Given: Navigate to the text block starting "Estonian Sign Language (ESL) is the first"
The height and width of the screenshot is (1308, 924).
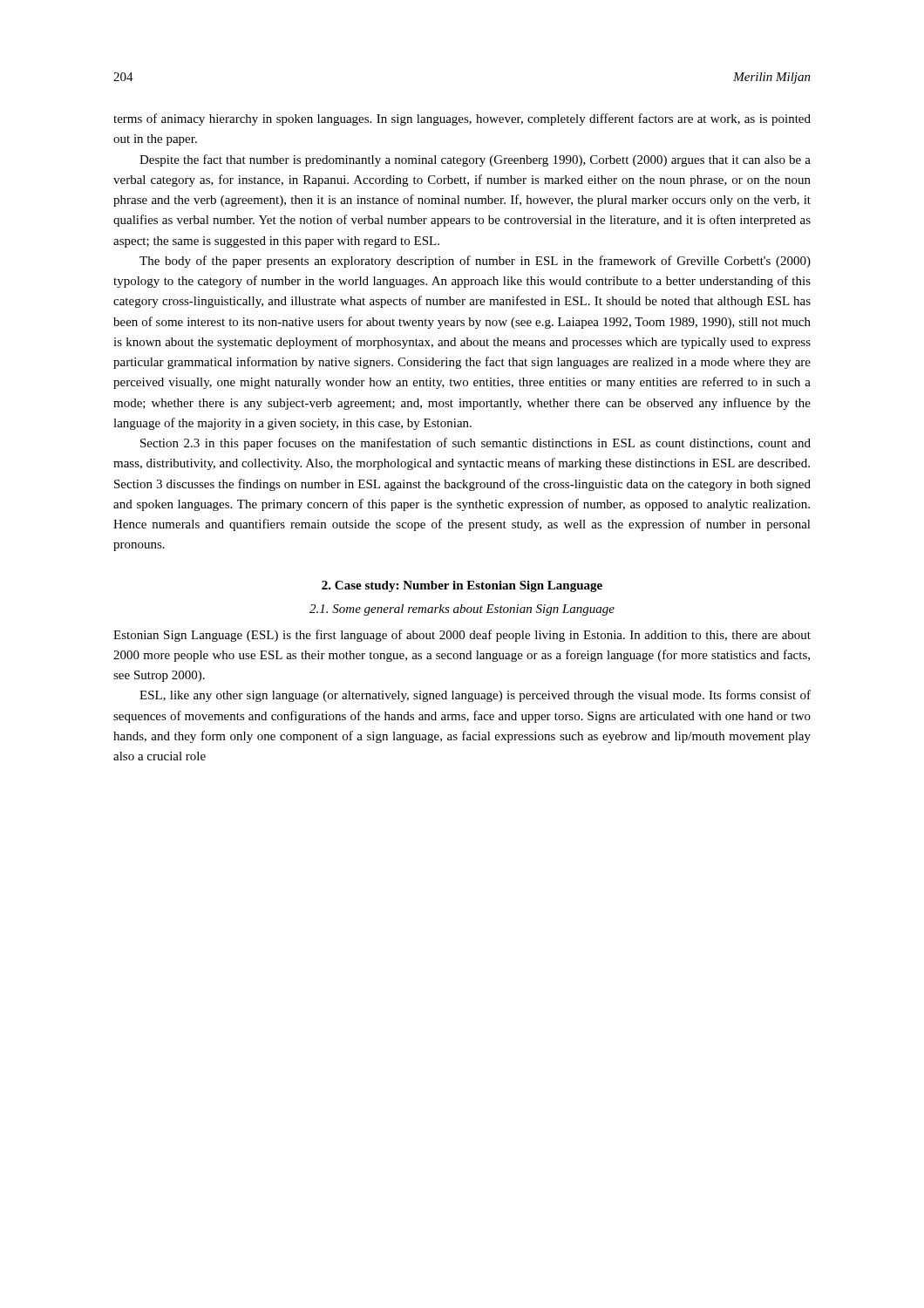Looking at the screenshot, I should pyautogui.click(x=462, y=696).
